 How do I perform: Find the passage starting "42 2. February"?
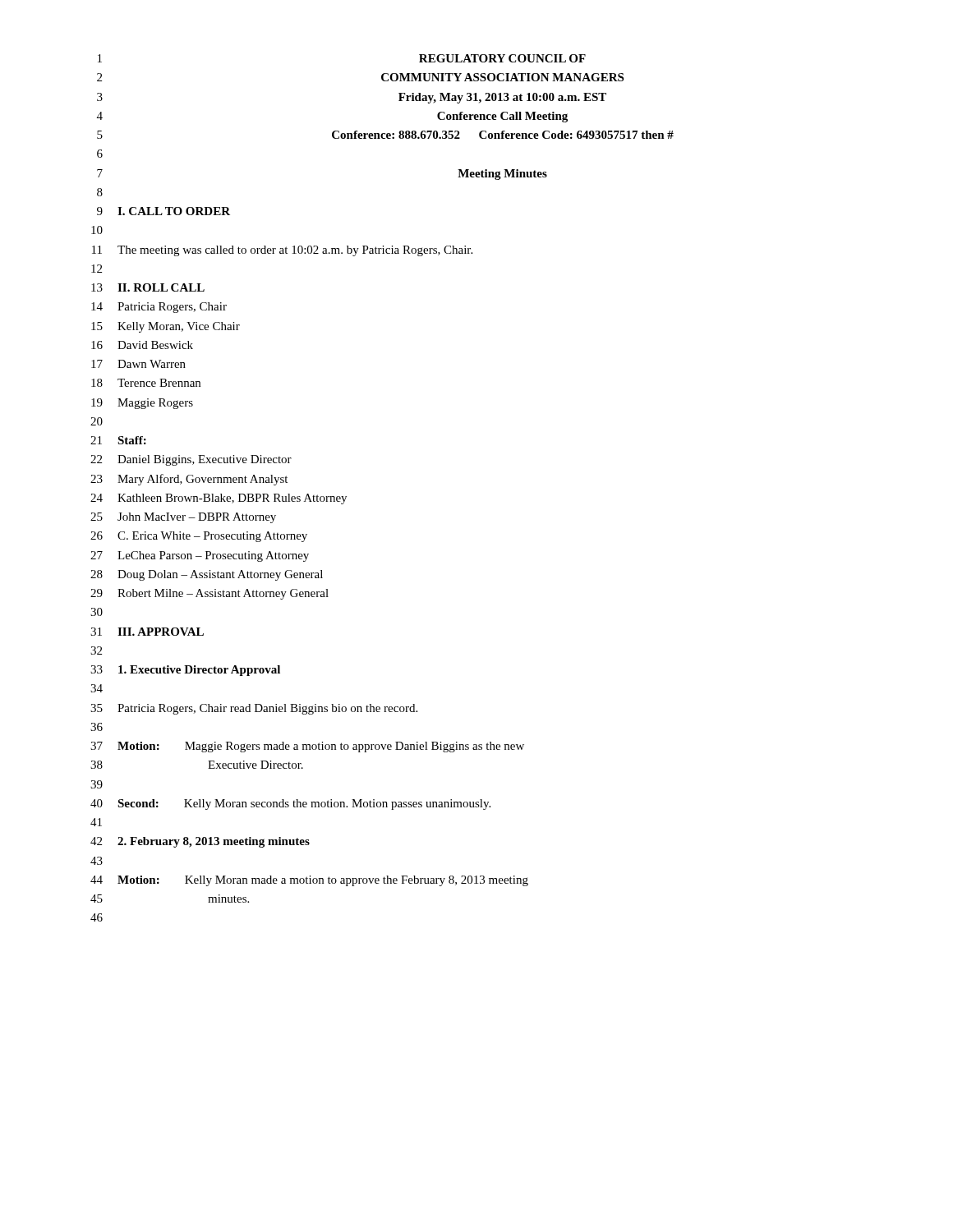[200, 842]
